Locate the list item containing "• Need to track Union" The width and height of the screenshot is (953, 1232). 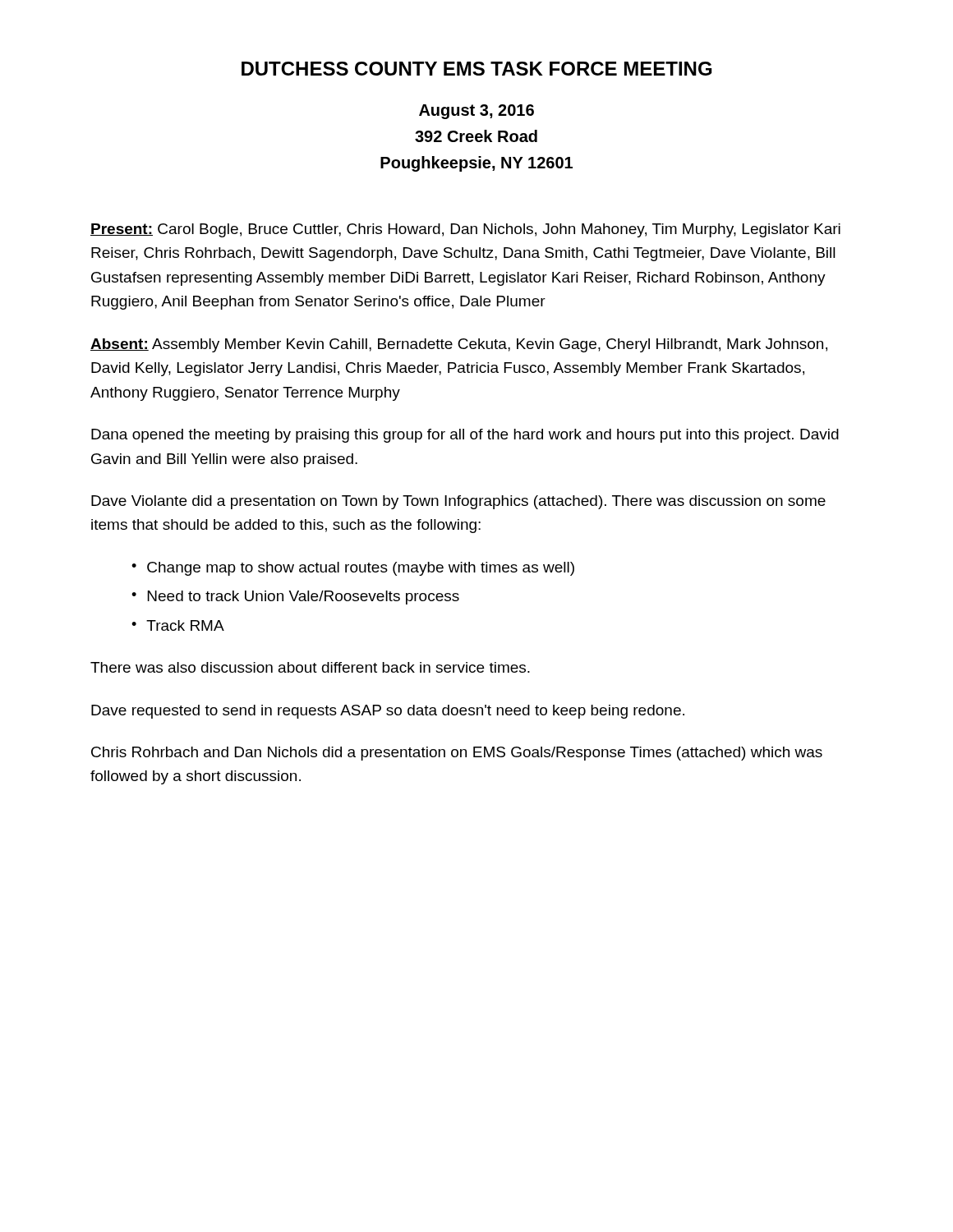pyautogui.click(x=295, y=596)
